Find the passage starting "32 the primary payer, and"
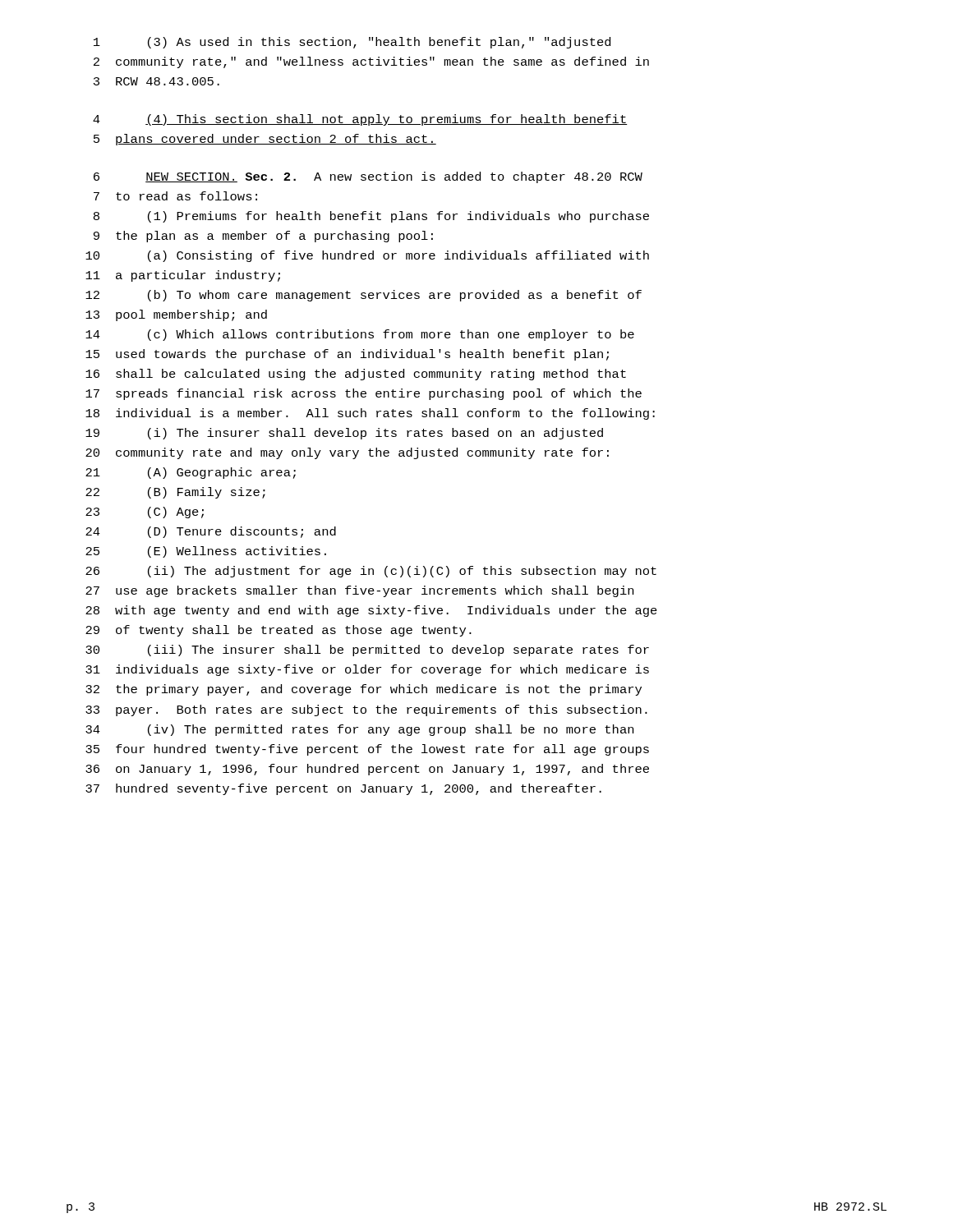Screen dimensions: 1232x953 click(476, 690)
